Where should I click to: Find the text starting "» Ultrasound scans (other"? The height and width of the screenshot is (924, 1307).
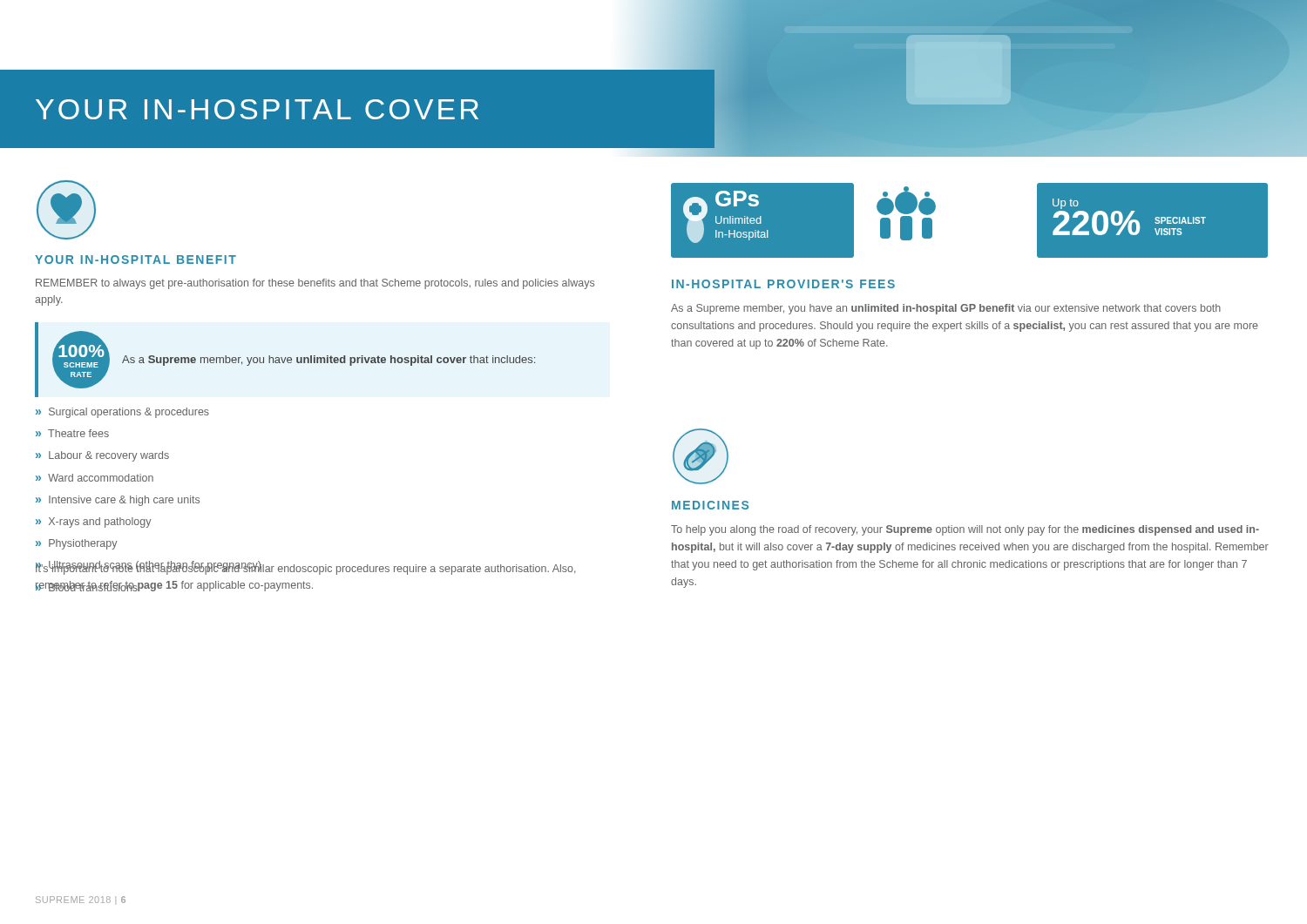pyautogui.click(x=148, y=565)
